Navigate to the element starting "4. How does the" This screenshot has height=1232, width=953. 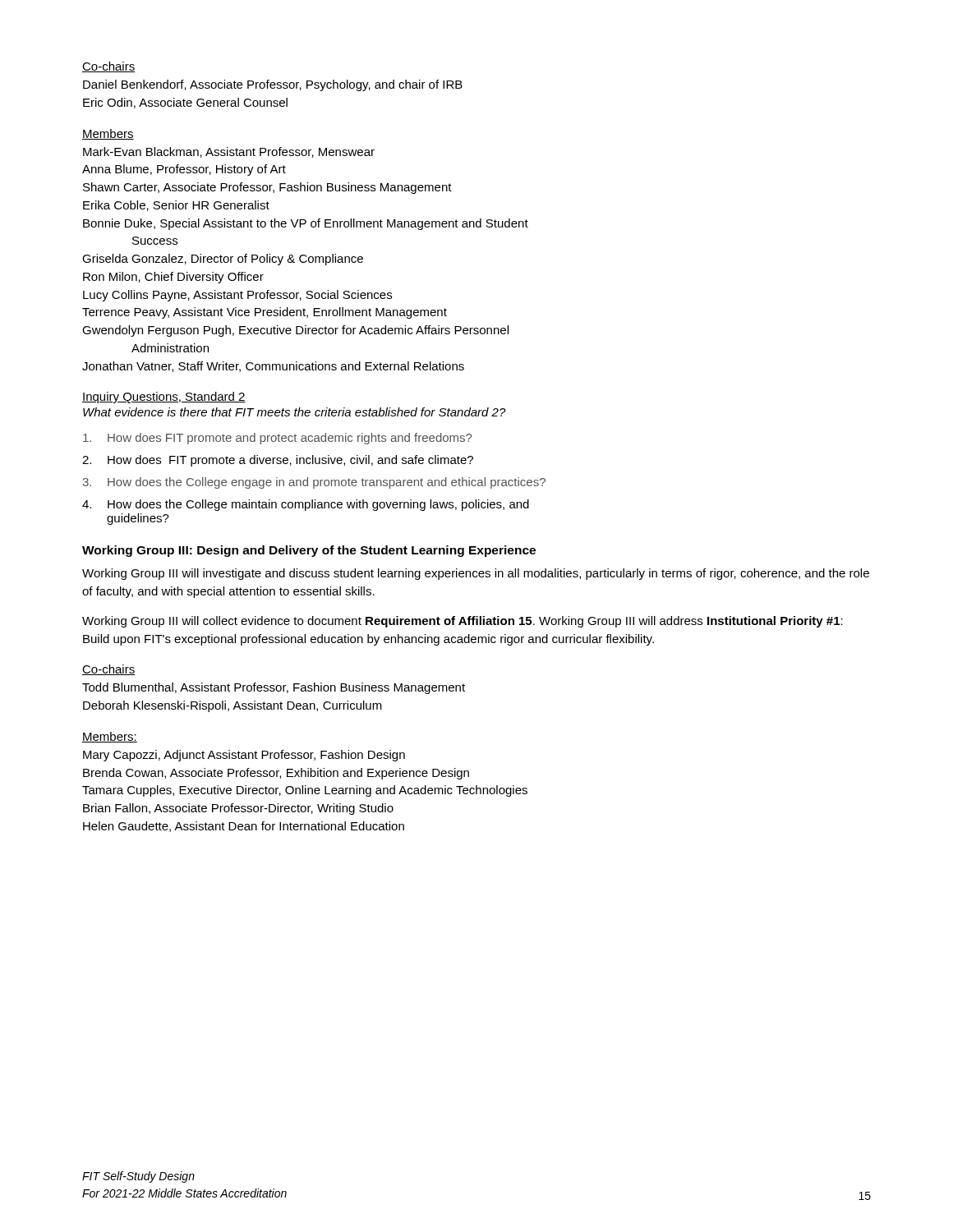[306, 511]
